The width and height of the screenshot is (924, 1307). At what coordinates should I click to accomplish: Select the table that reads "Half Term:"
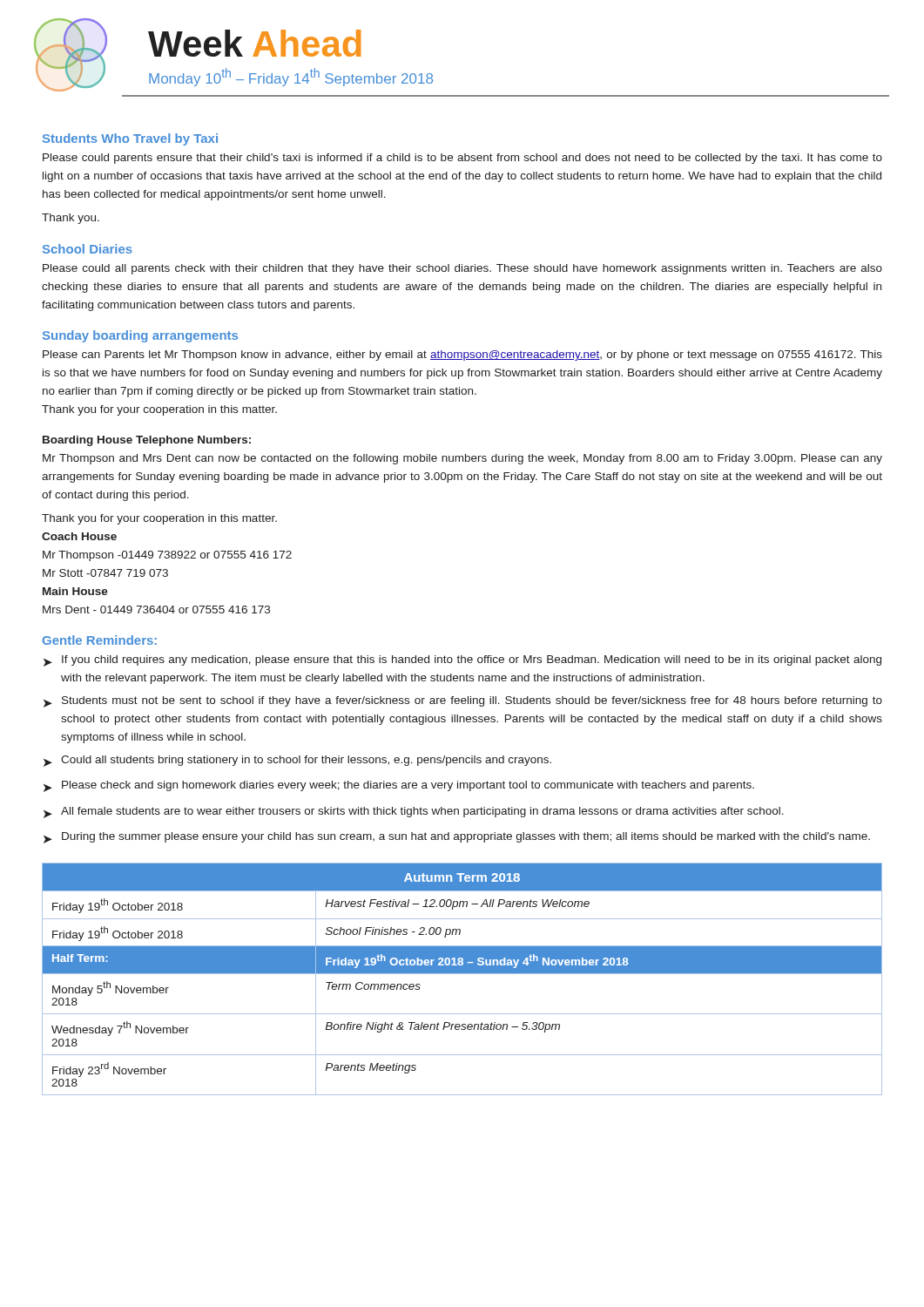coord(462,979)
